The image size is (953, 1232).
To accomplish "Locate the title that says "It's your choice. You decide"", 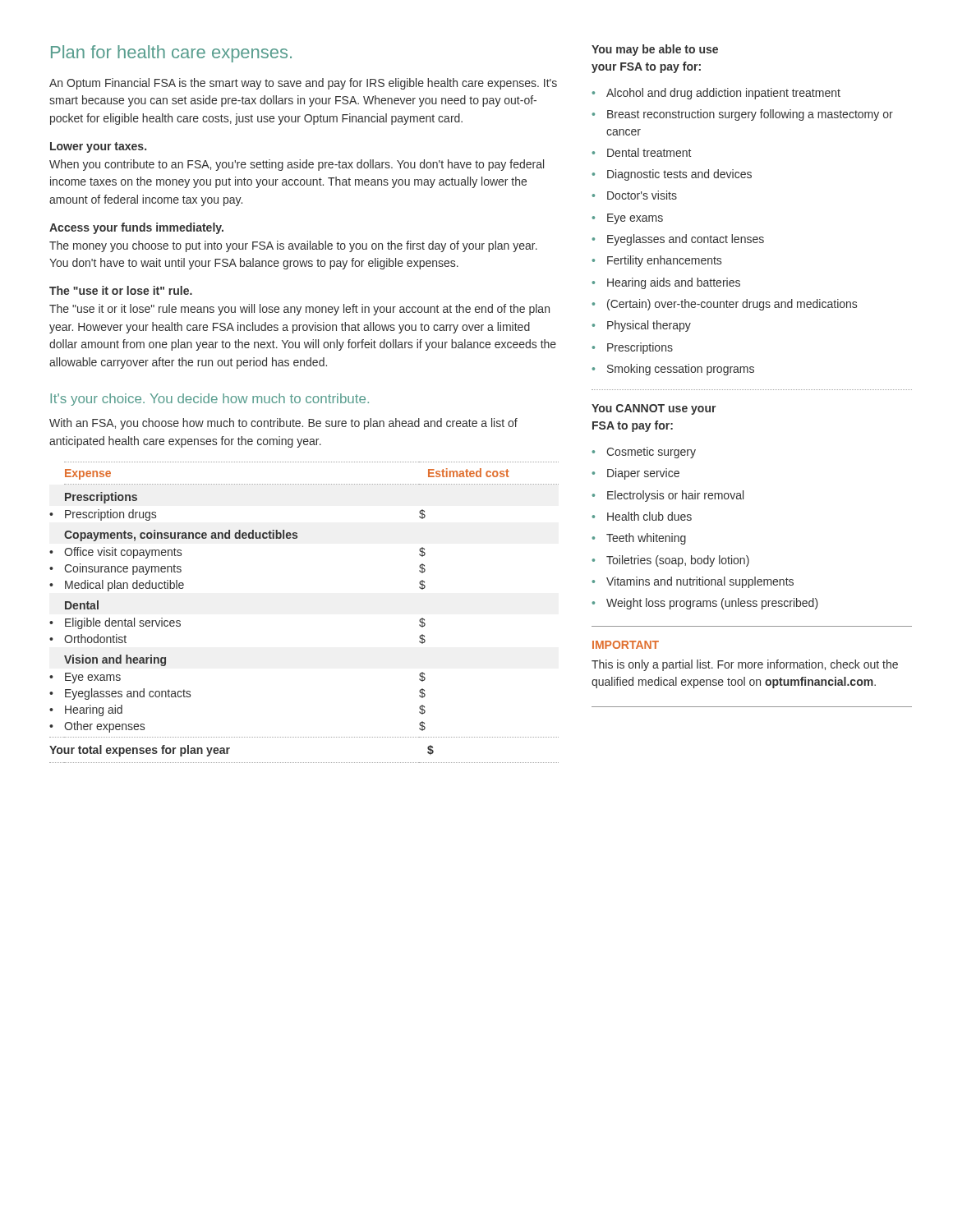I will (304, 399).
